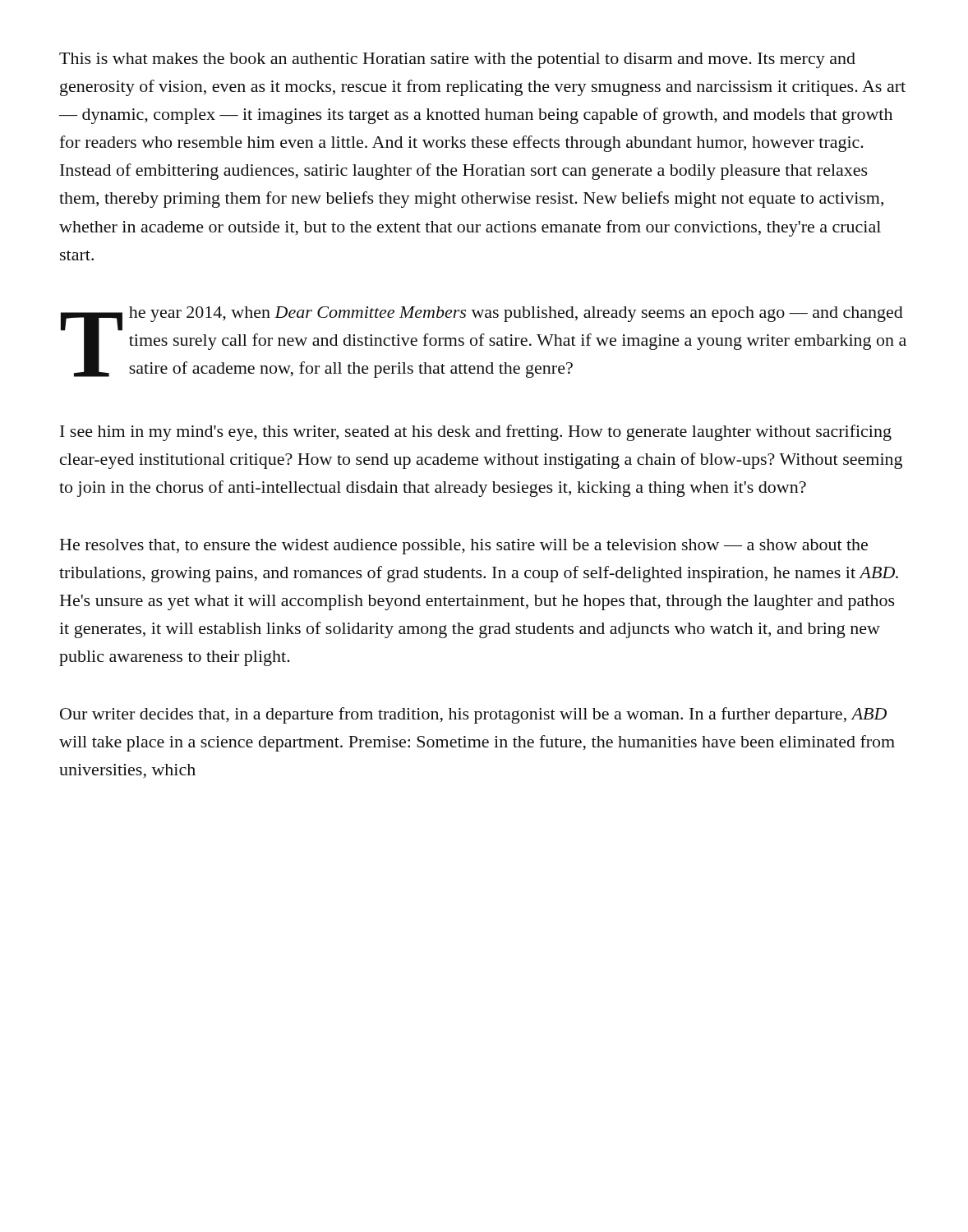Point to the passage starting "This is what makes"
This screenshot has height=1232, width=968.
coord(482,156)
